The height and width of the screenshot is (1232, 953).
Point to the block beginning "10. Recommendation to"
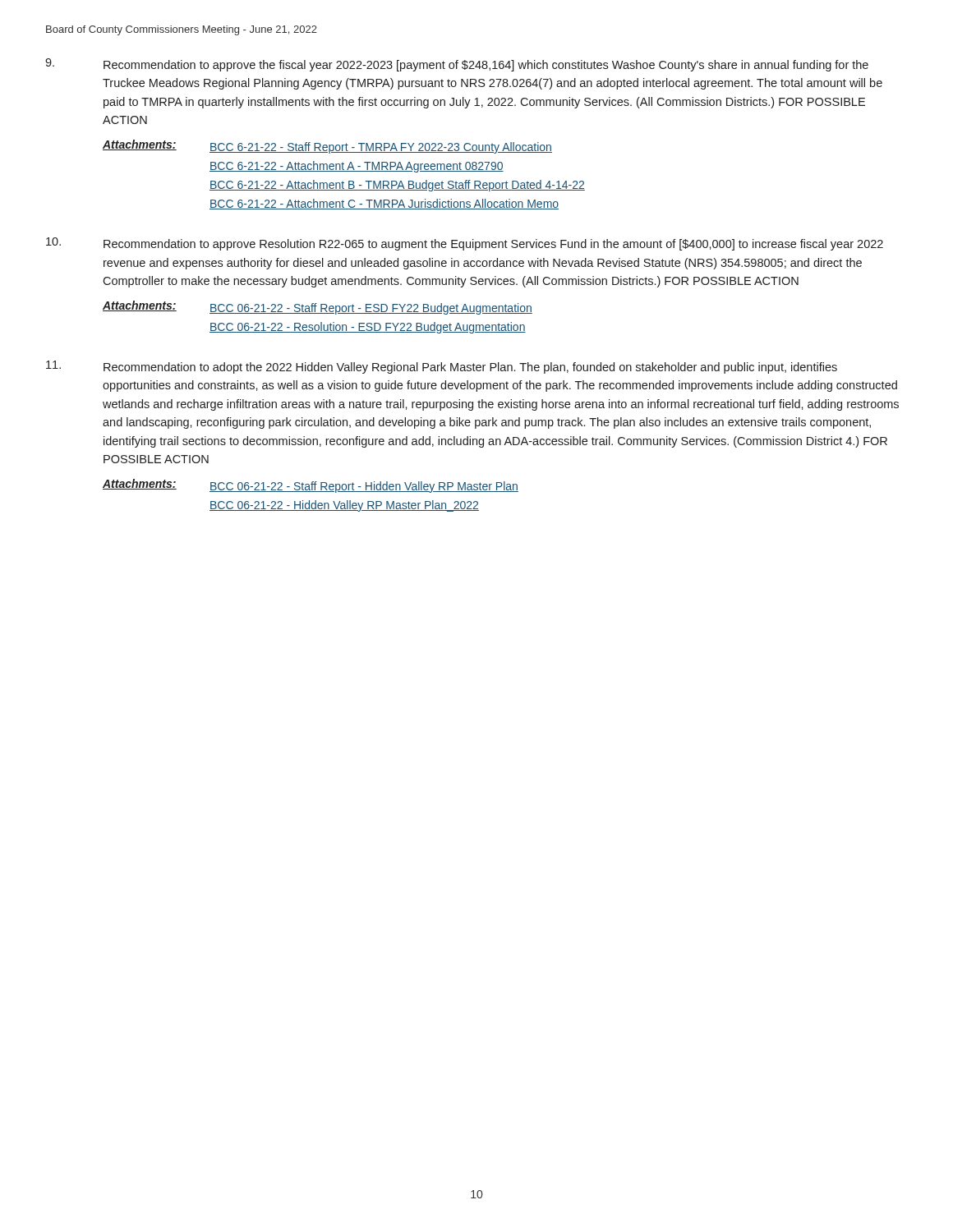point(476,263)
